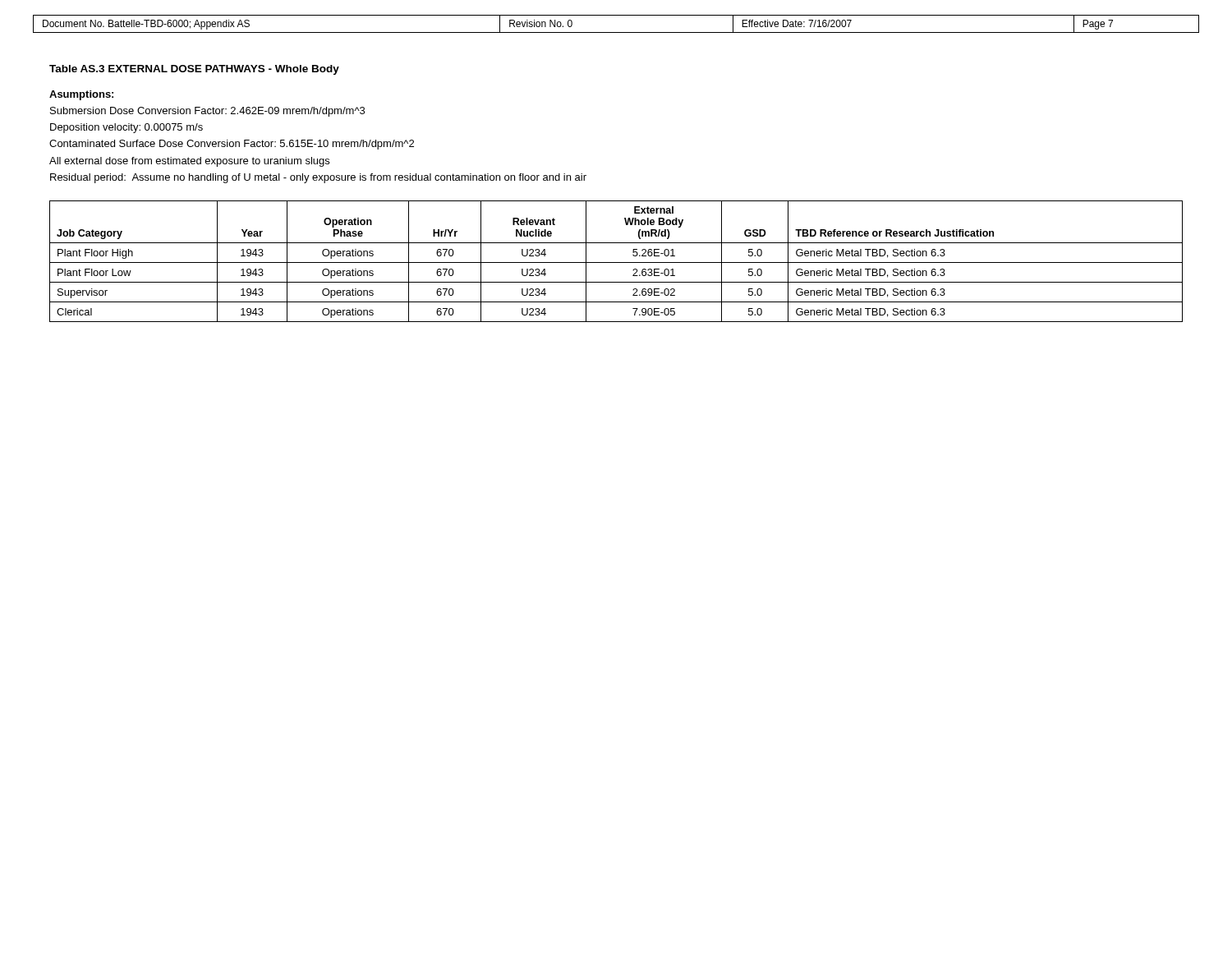Locate the region starting "Asumptions: Submersion Dose Conversion Factor: 2.462E-09"
The height and width of the screenshot is (953, 1232).
pos(318,135)
